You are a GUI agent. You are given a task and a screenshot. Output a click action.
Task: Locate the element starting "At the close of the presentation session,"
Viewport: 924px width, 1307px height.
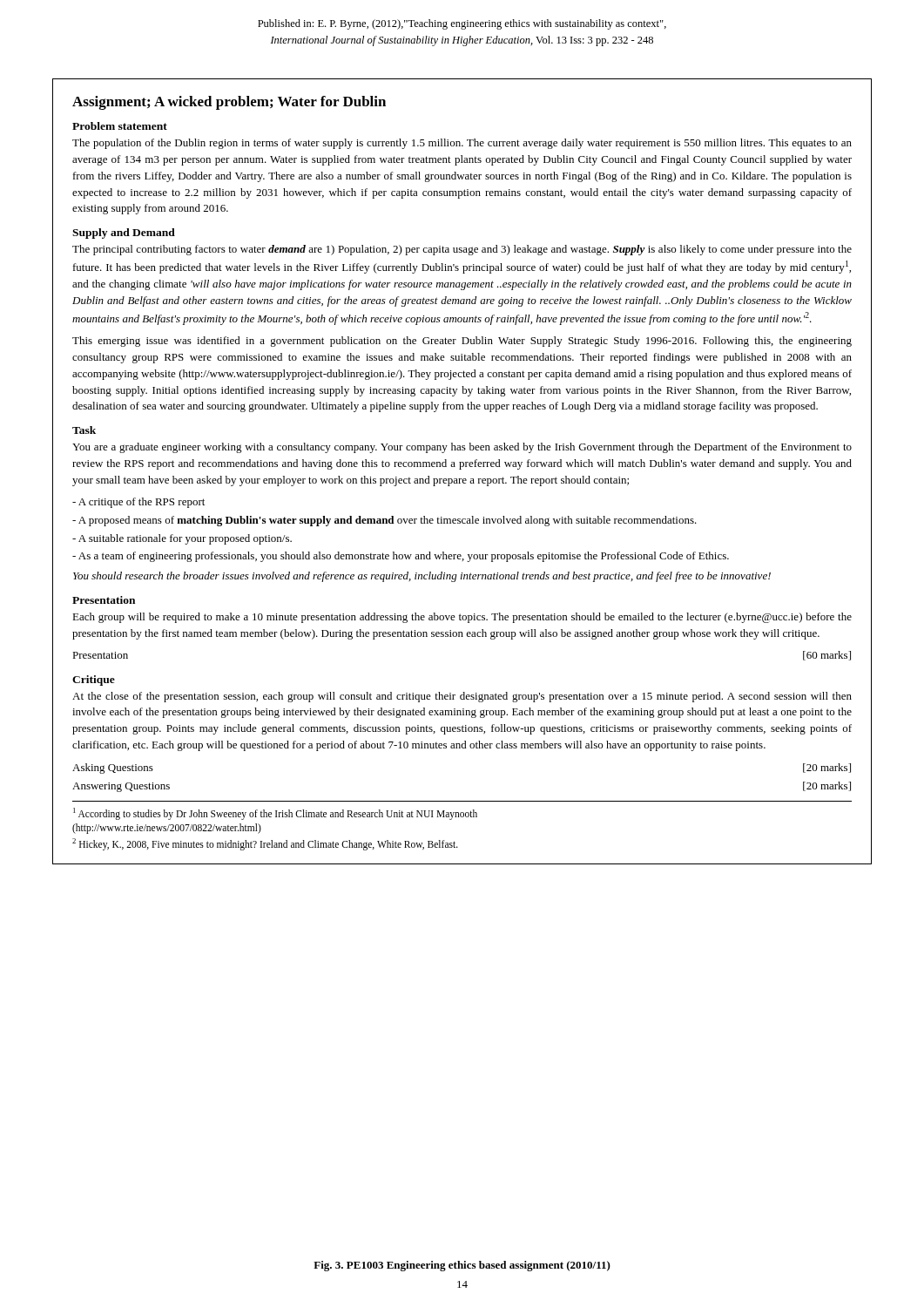click(462, 720)
